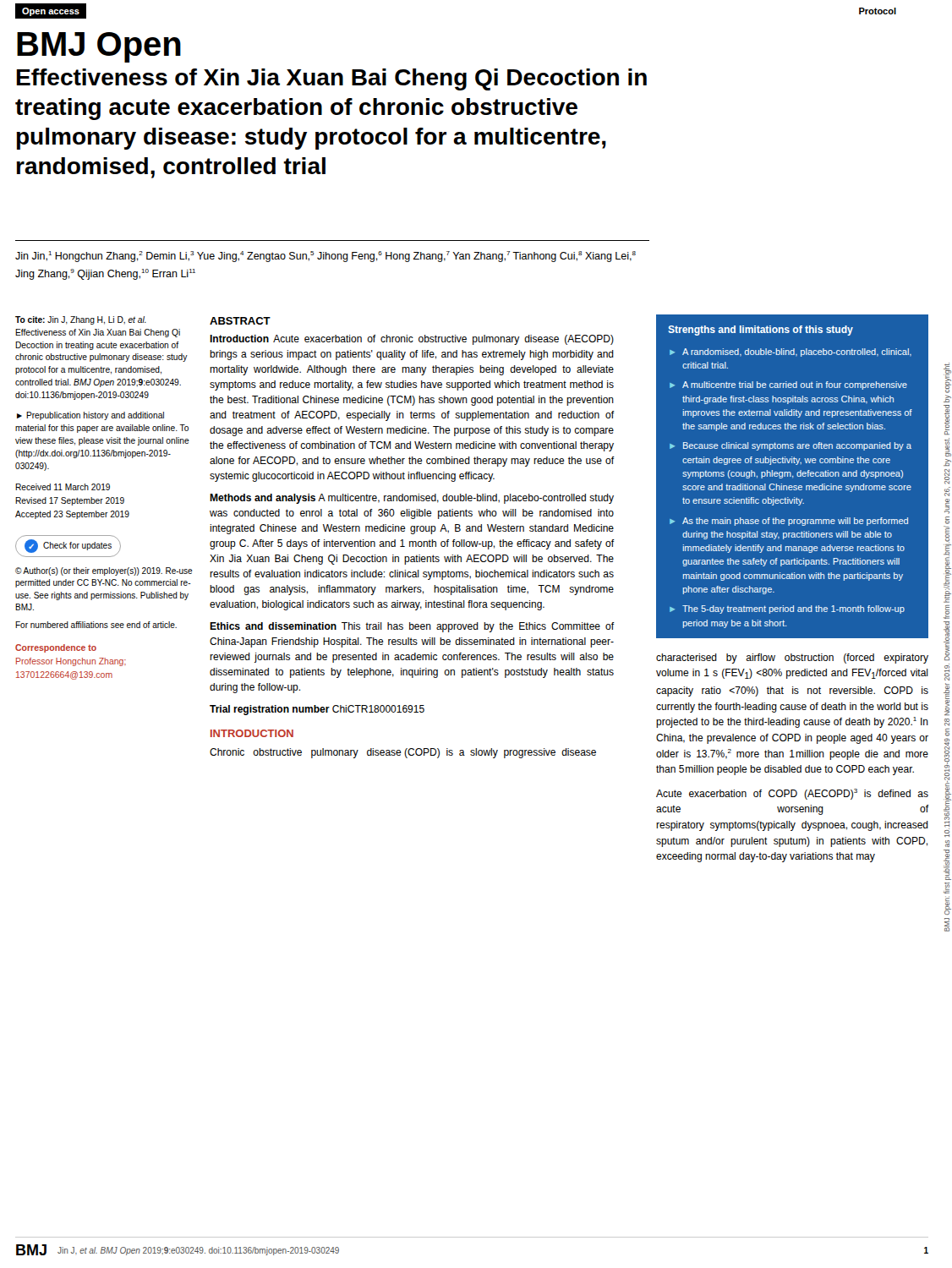Screen dimensions: 1268x952
Task: Find the text starting "Correspondence to Professor"
Action: click(x=71, y=661)
